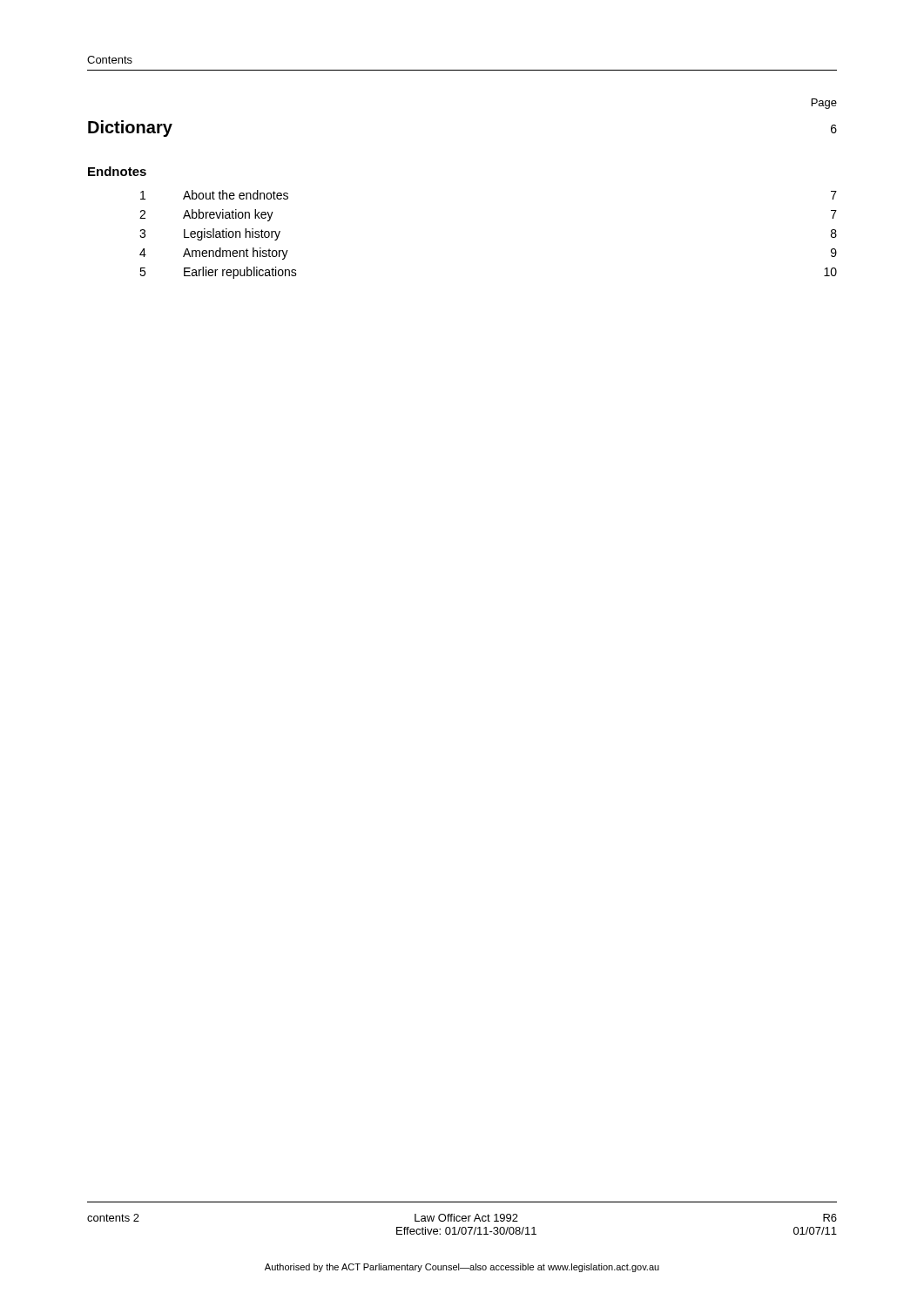The height and width of the screenshot is (1307, 924).
Task: Select the text starting "5 Earlier republications 10"
Action: point(241,272)
